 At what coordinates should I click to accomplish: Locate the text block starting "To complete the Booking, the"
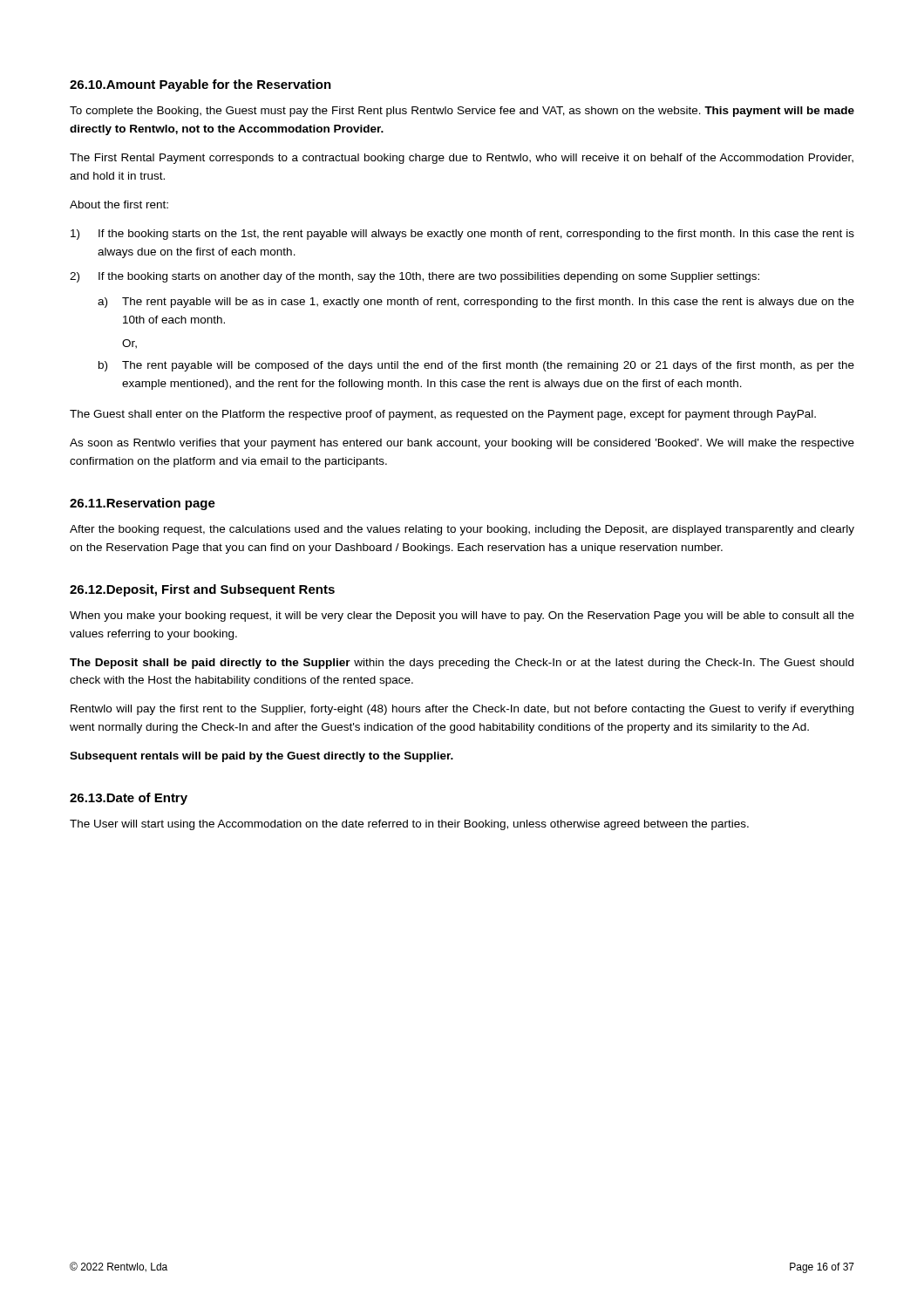tap(462, 119)
